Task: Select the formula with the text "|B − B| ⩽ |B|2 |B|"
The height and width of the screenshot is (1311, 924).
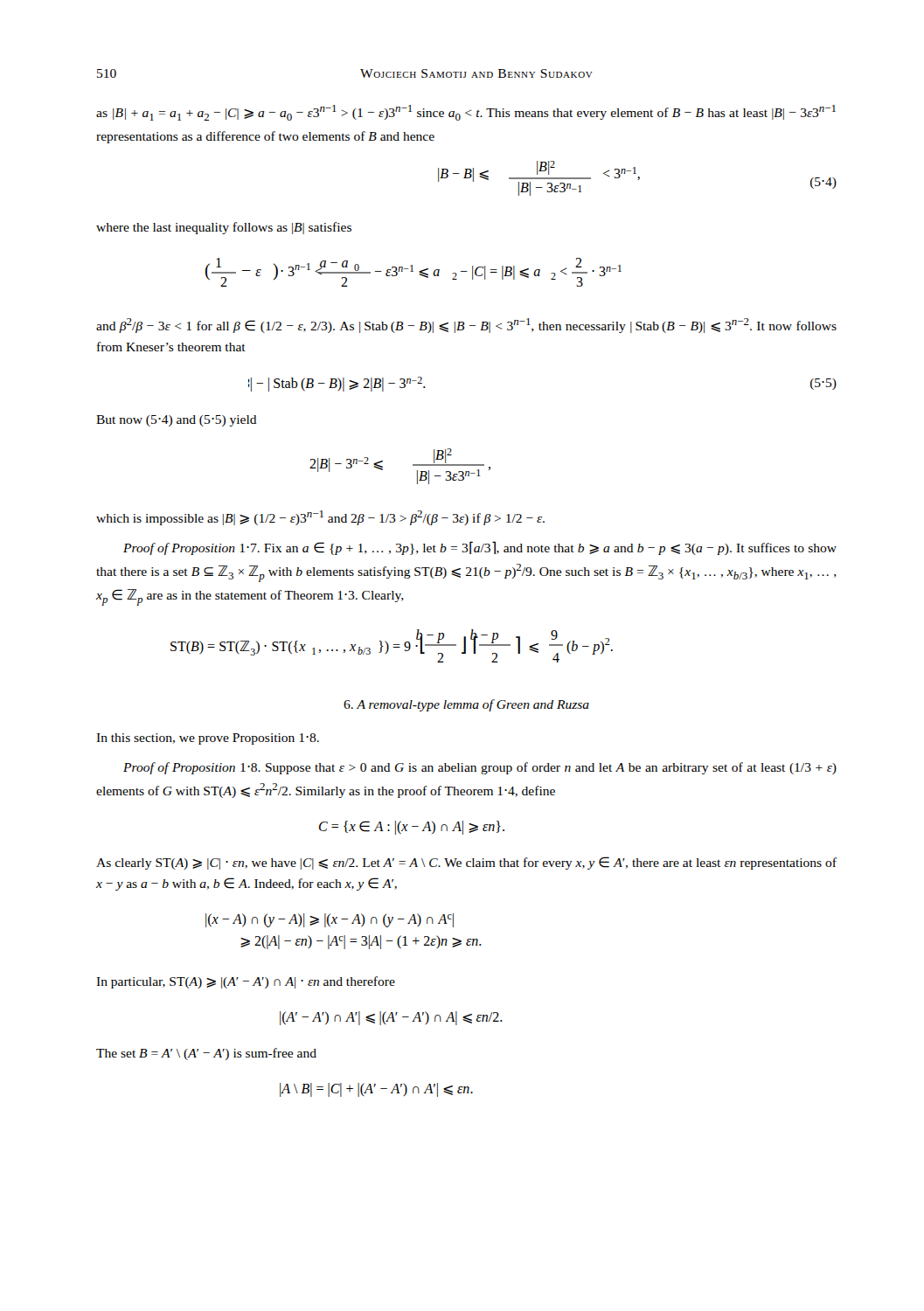Action: pos(564,182)
